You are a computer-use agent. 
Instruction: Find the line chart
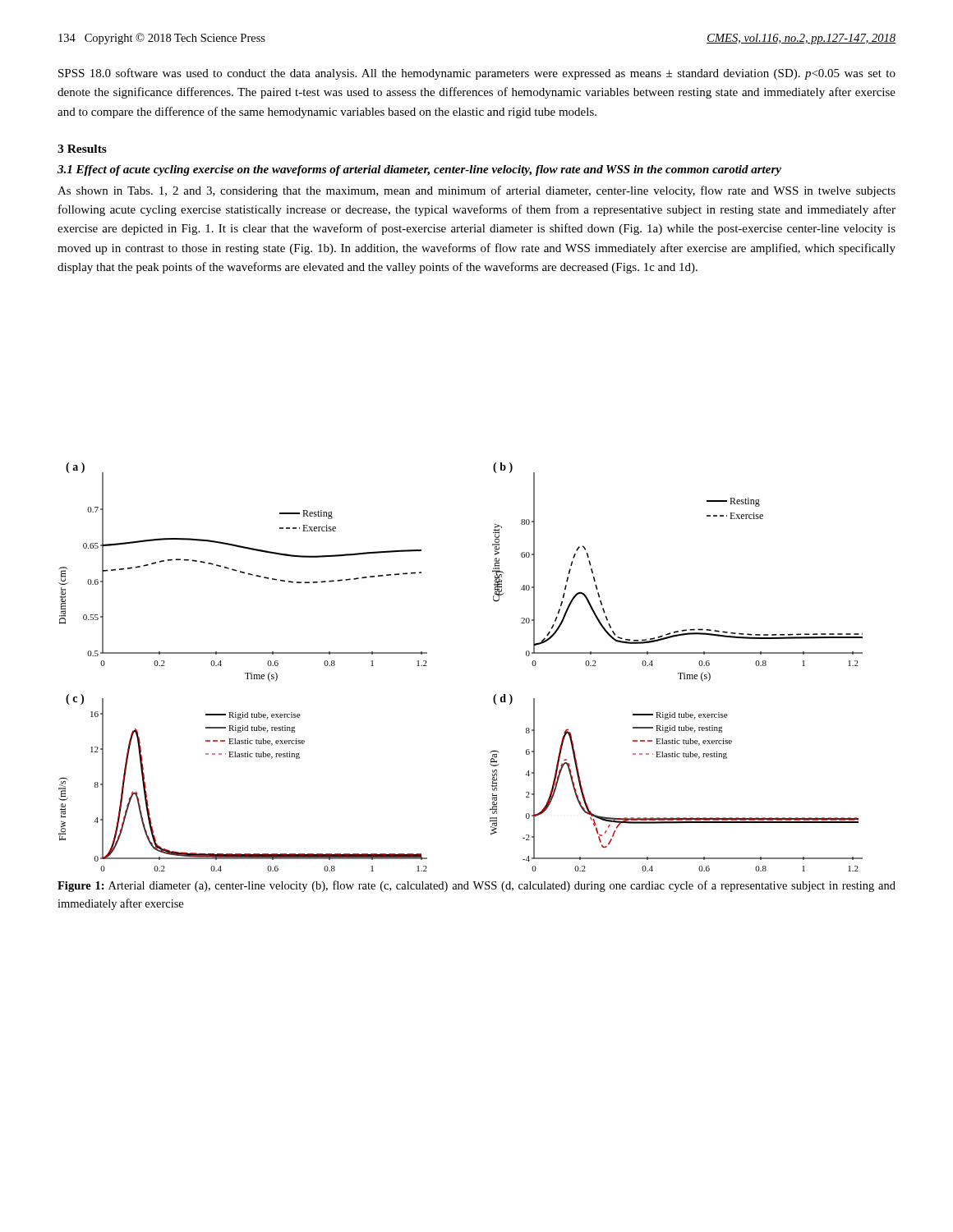[476, 665]
